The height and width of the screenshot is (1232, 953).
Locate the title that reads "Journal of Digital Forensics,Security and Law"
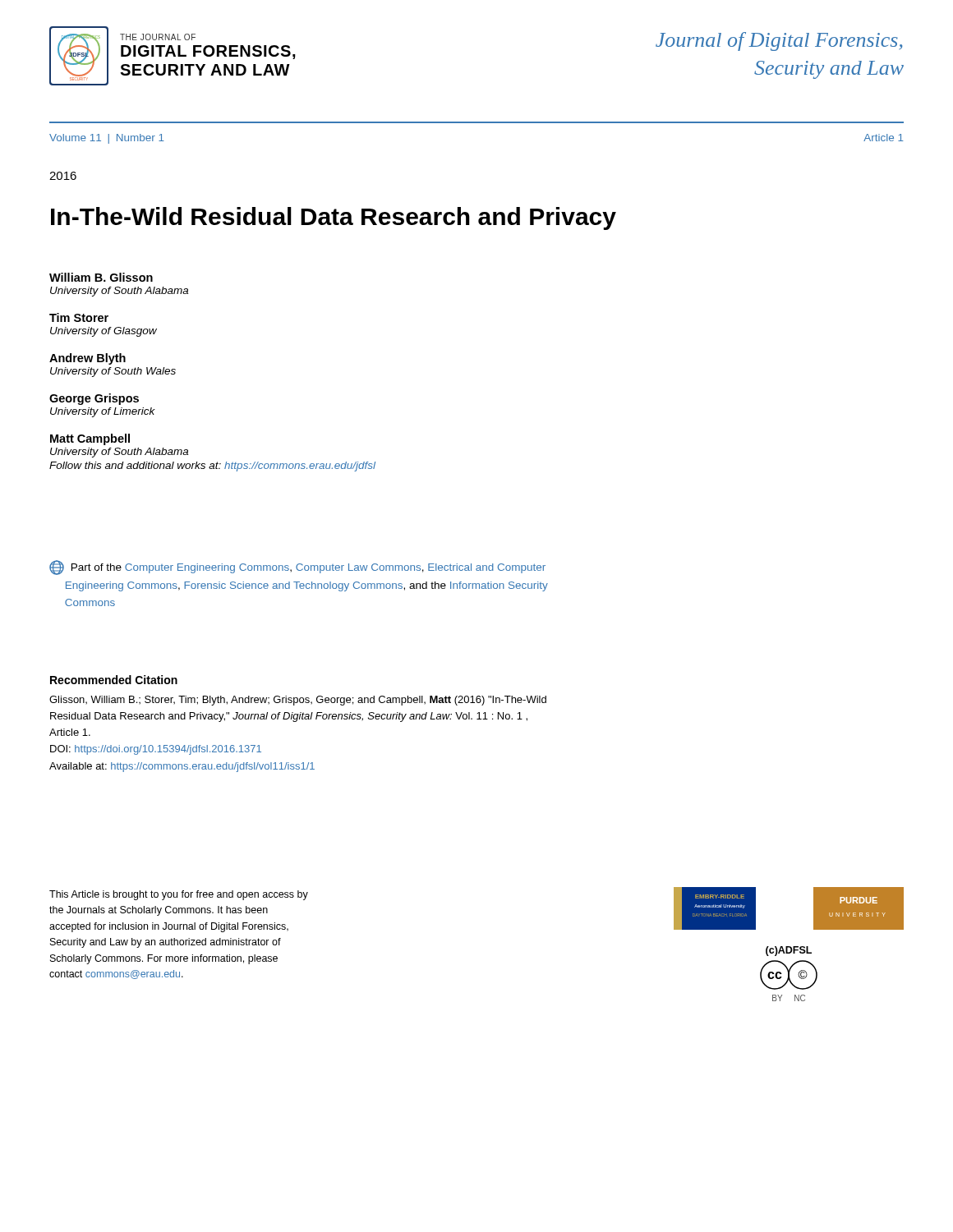780,54
